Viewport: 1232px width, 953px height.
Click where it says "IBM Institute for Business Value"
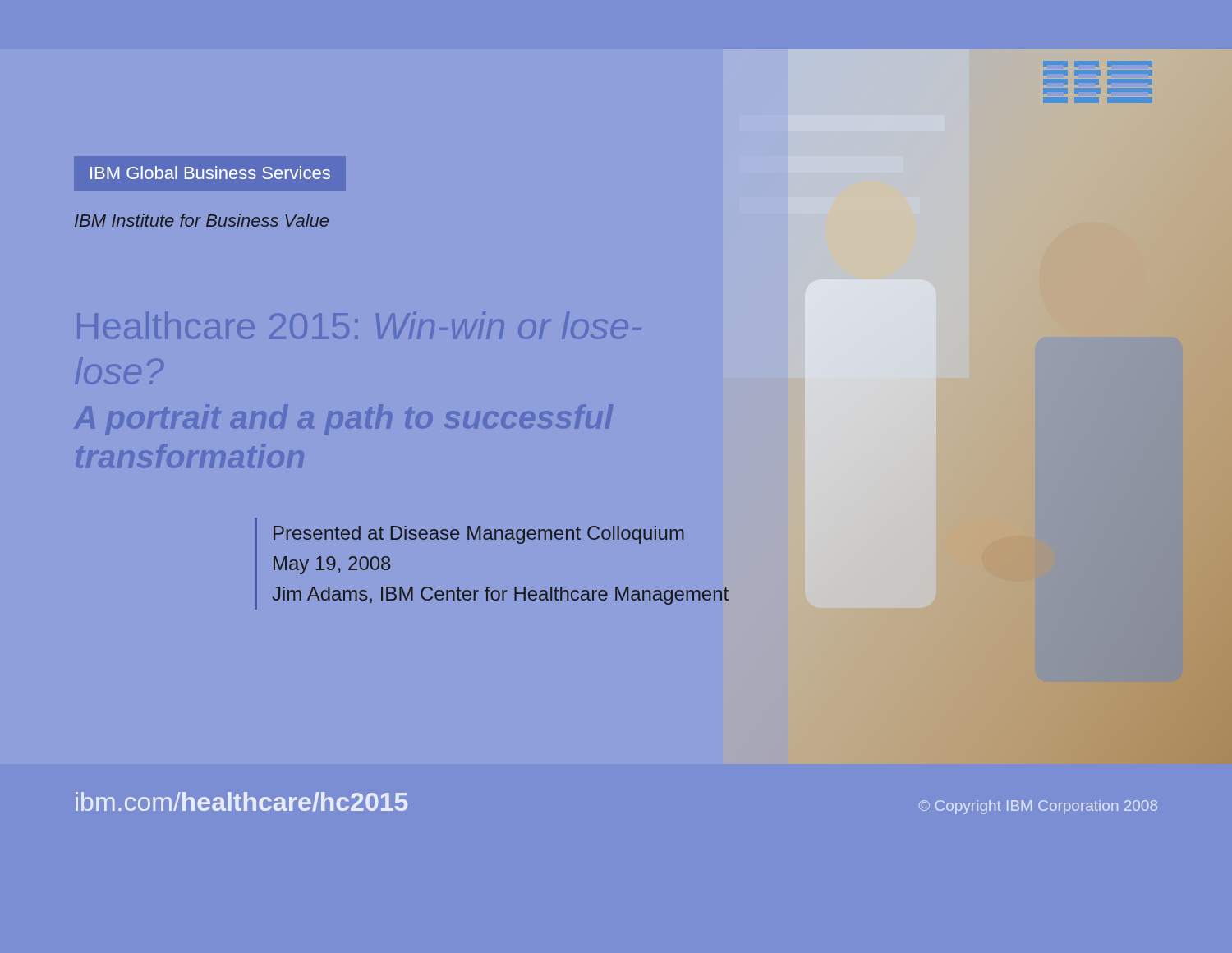click(202, 221)
